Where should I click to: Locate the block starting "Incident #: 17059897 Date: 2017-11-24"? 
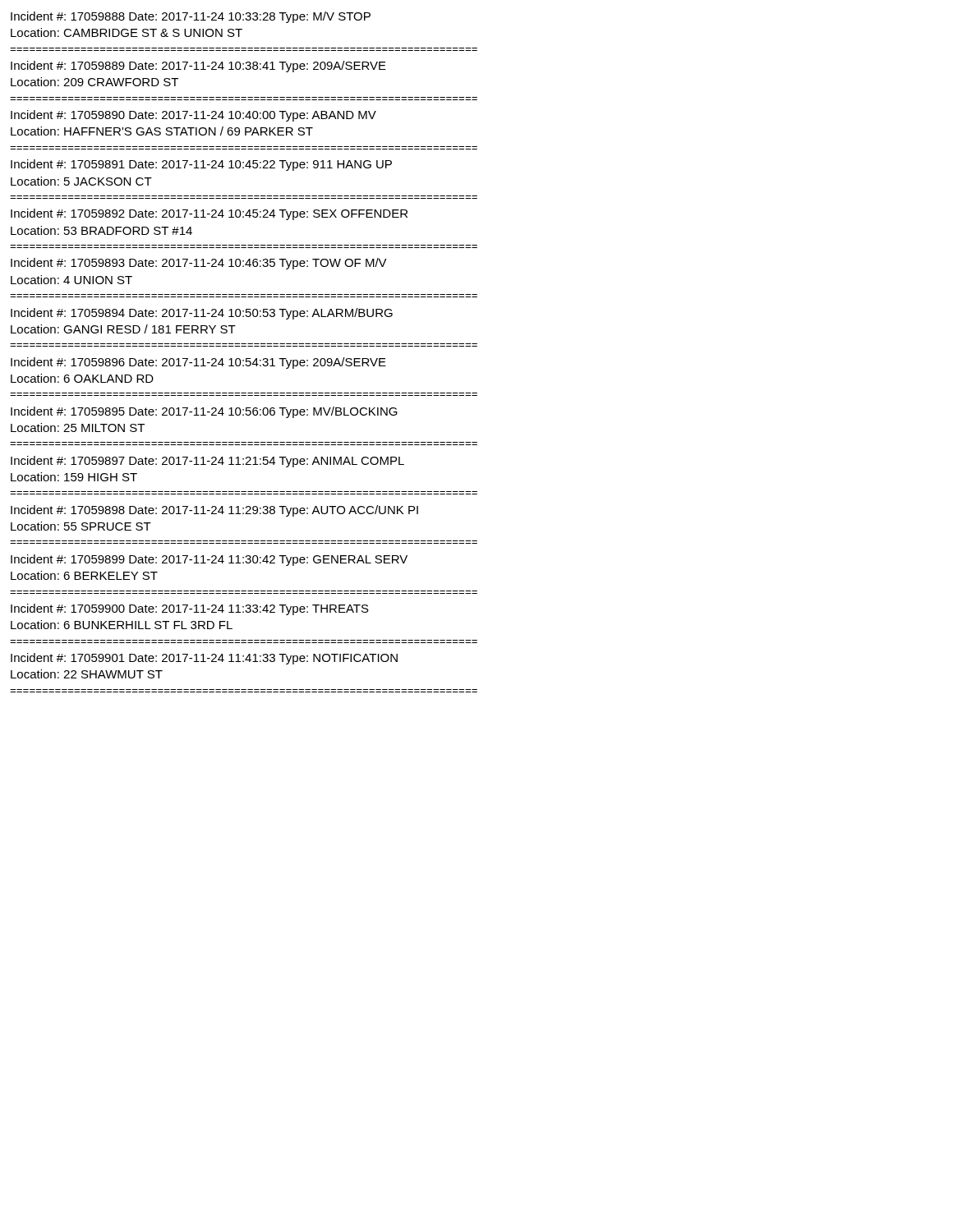coord(207,462)
